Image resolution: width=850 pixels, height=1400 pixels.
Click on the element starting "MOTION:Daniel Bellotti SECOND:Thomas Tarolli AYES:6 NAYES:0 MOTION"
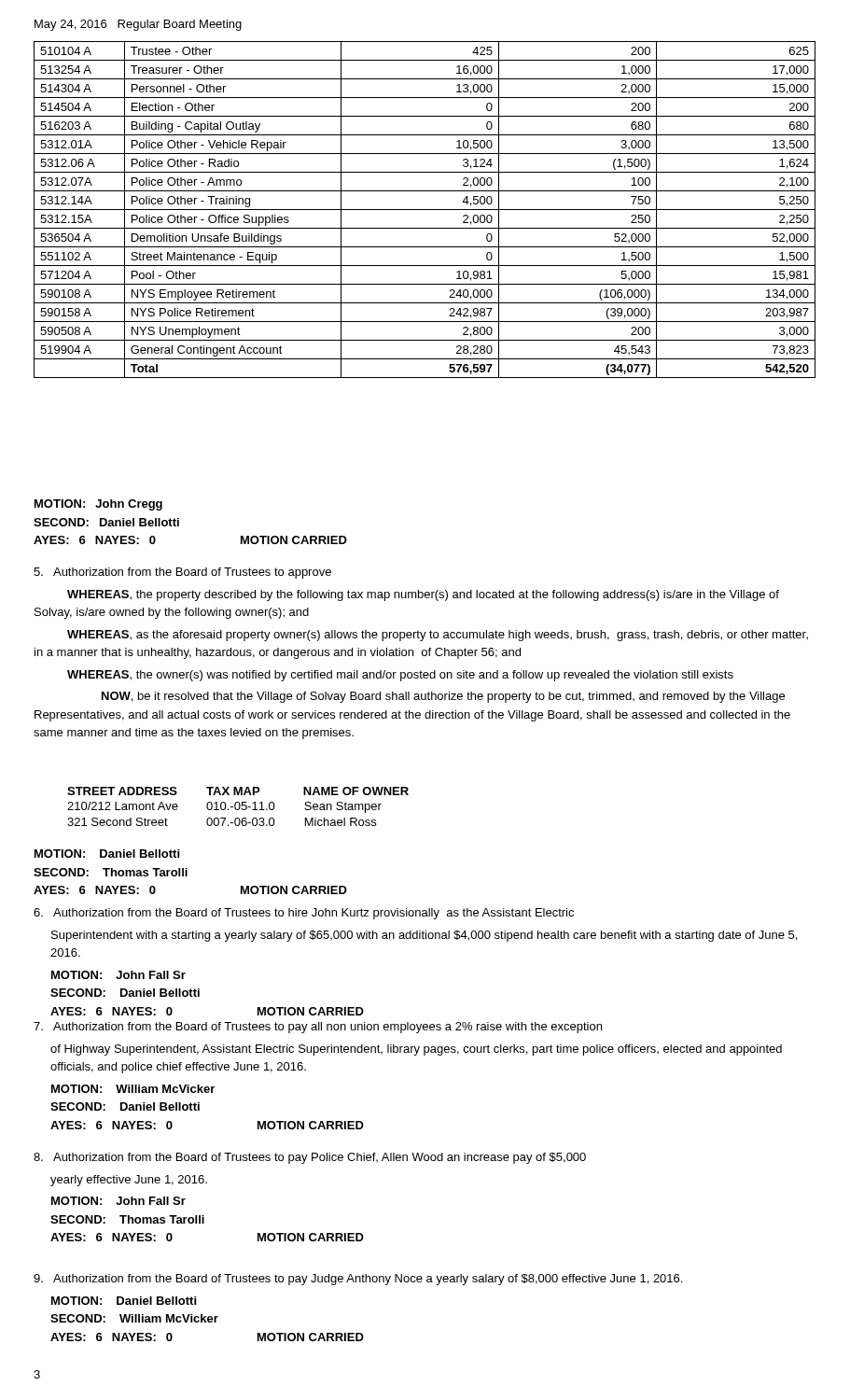190,872
